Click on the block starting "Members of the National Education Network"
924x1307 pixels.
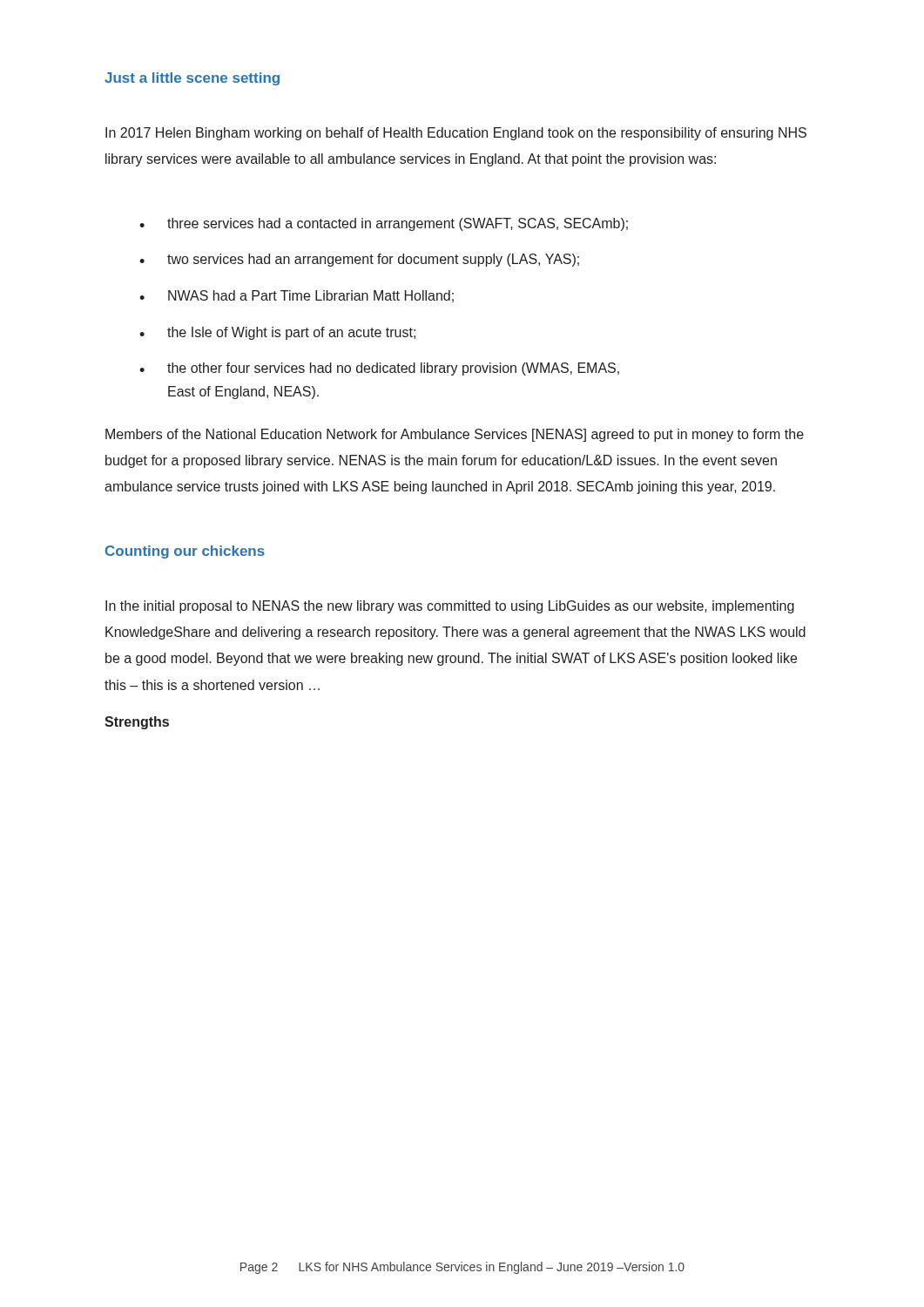point(462,461)
